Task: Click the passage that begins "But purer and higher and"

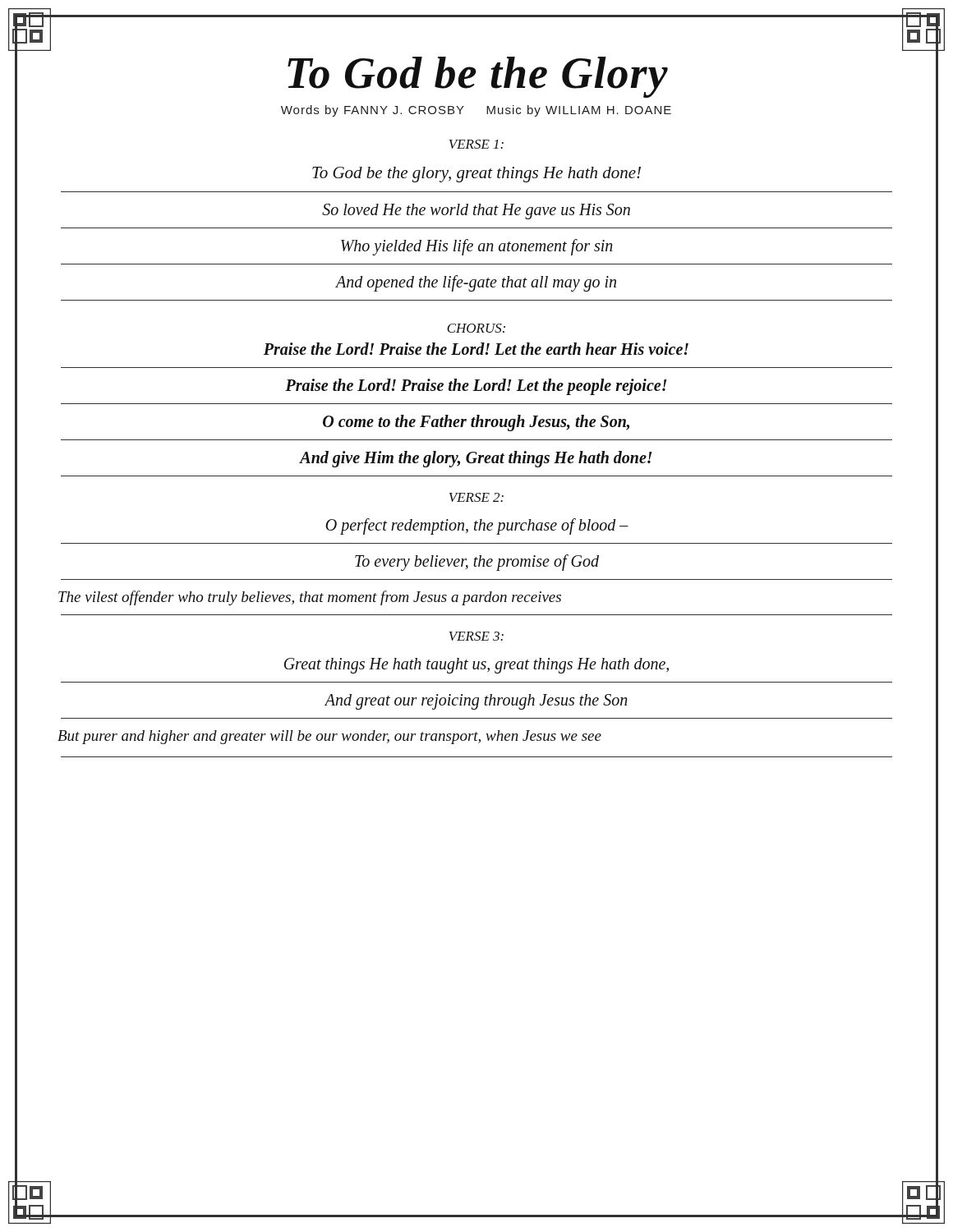Action: tap(329, 736)
